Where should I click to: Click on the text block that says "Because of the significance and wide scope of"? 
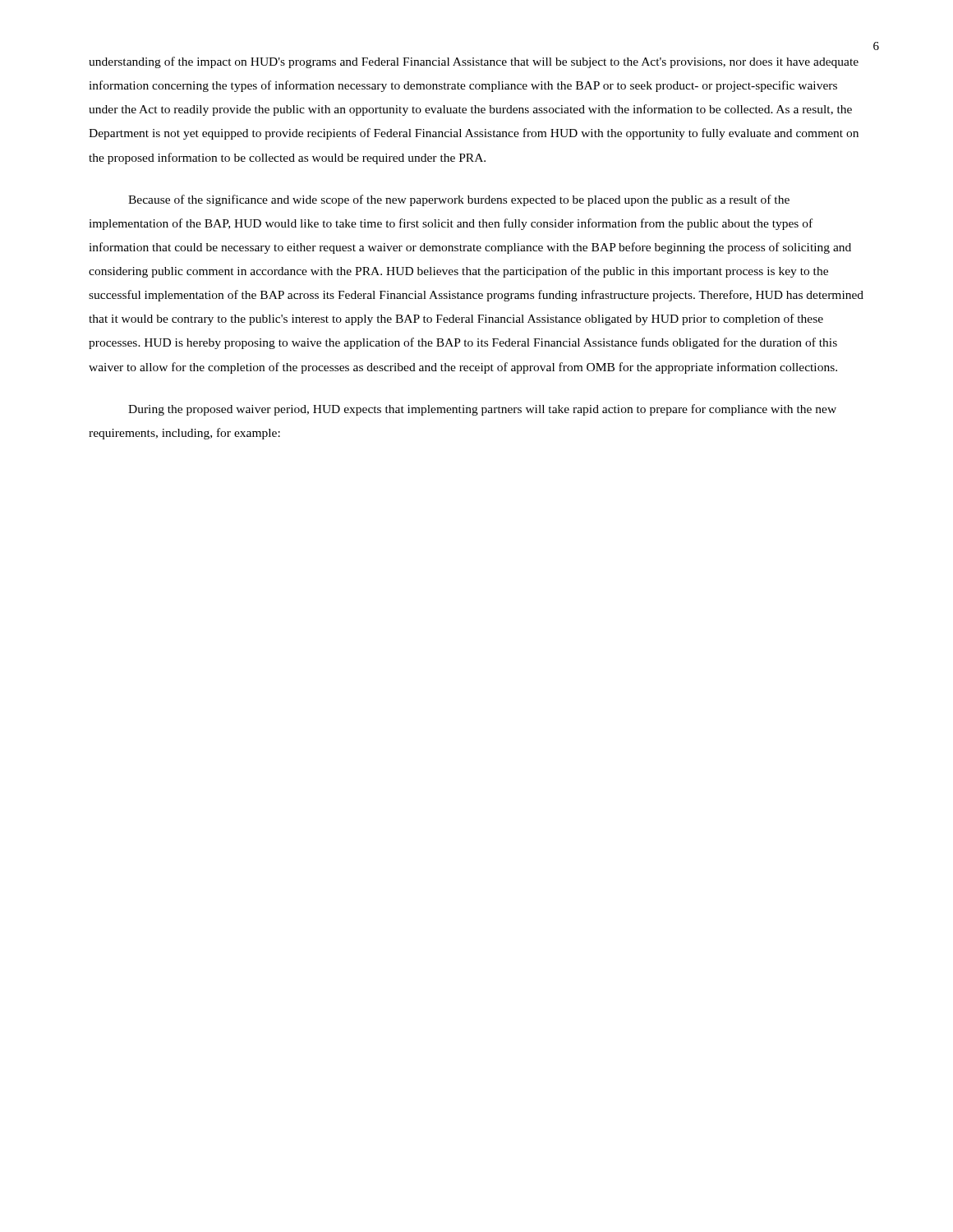click(x=476, y=283)
